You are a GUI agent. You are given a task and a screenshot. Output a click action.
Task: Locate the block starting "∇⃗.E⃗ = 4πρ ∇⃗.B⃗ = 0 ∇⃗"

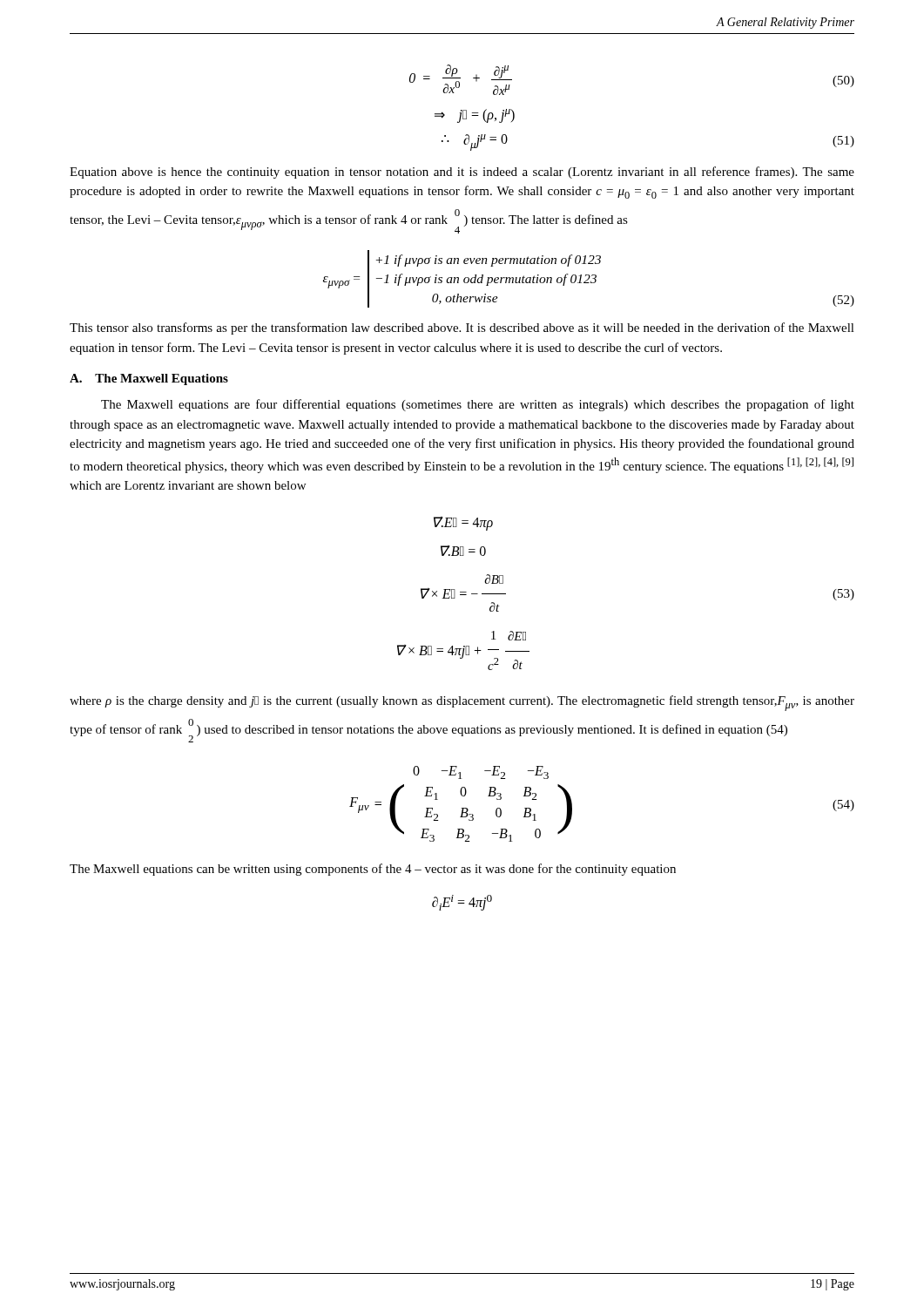tap(463, 524)
